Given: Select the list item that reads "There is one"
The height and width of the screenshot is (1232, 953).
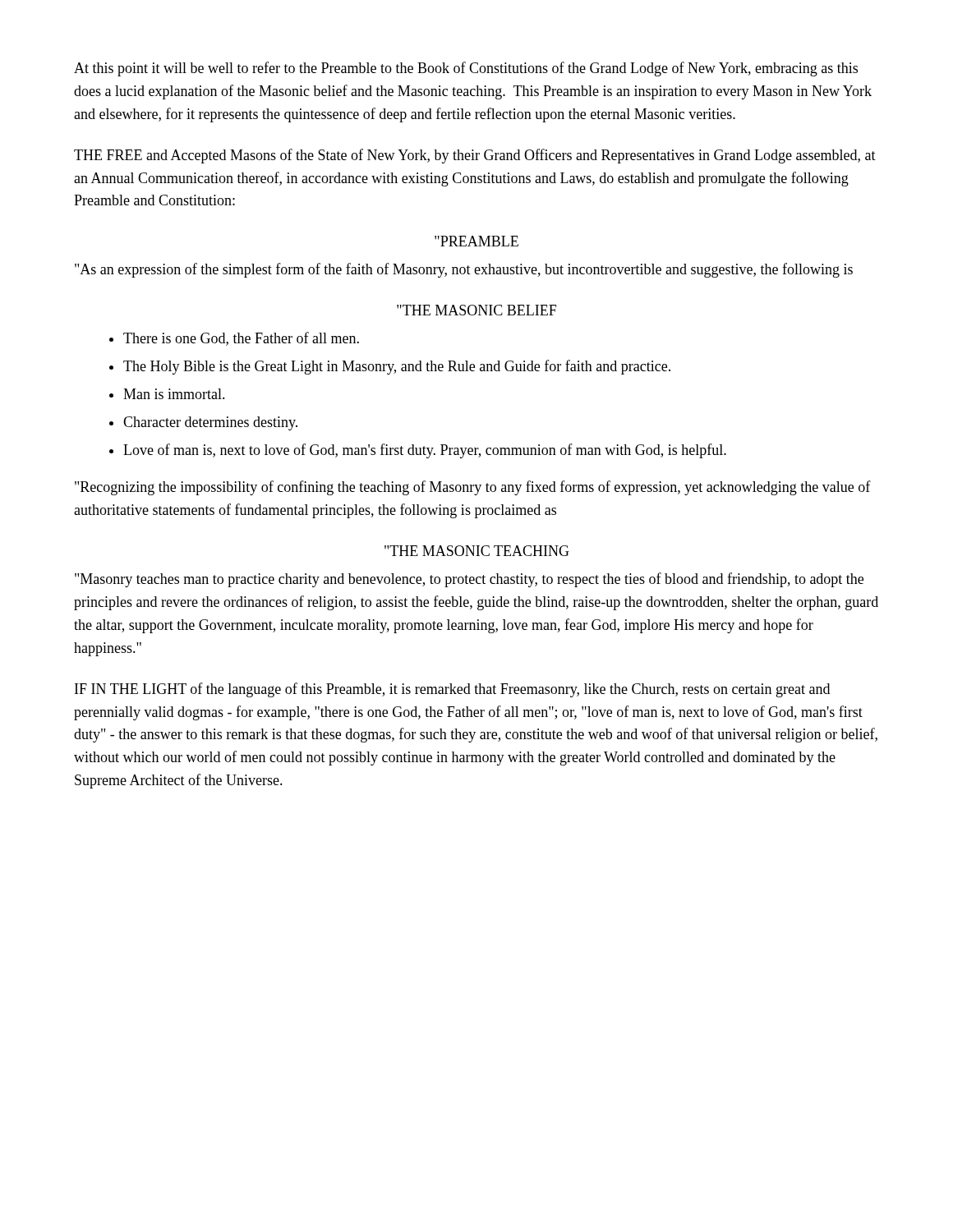Looking at the screenshot, I should (241, 339).
